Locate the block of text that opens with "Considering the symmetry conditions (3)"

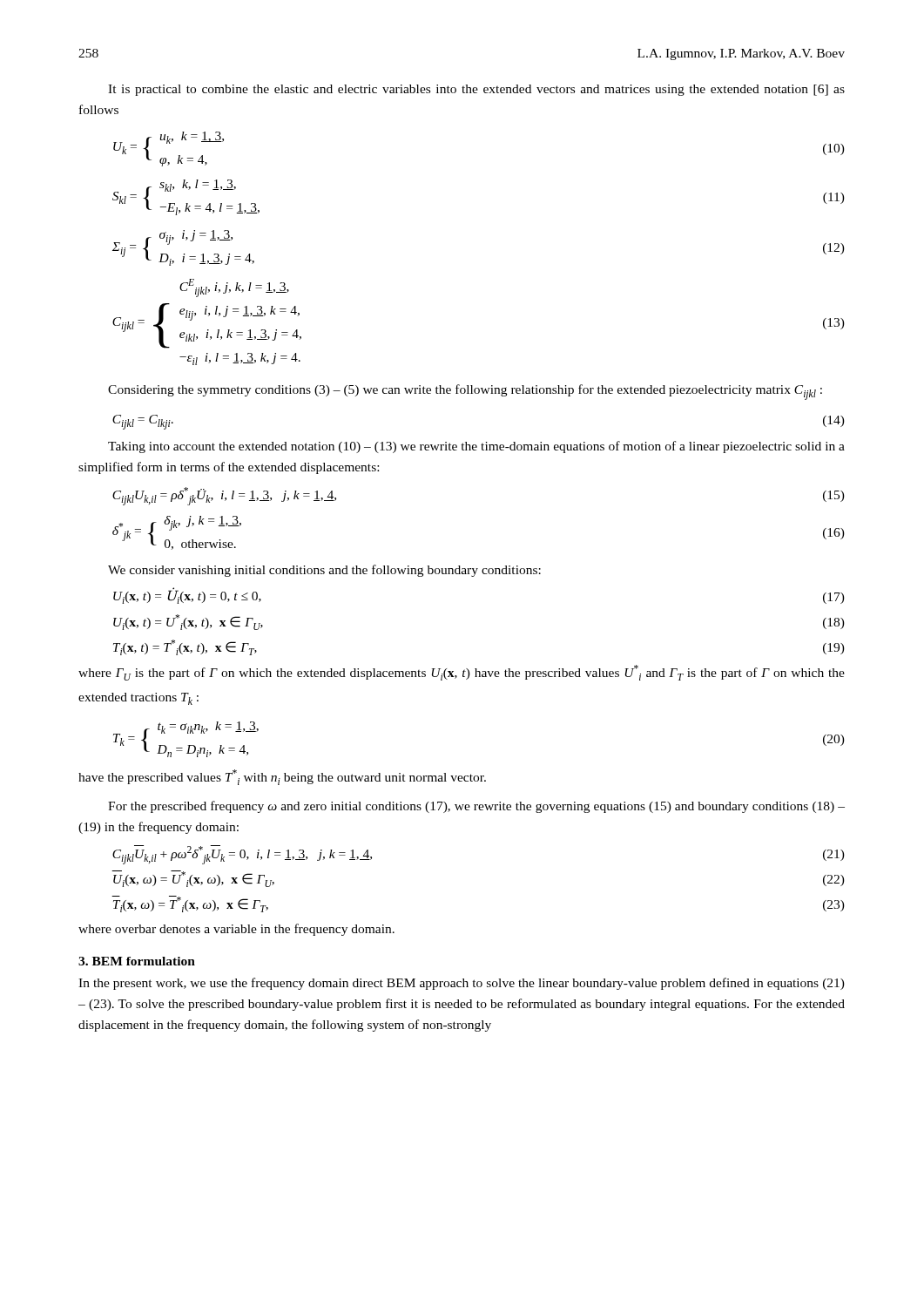(x=462, y=391)
